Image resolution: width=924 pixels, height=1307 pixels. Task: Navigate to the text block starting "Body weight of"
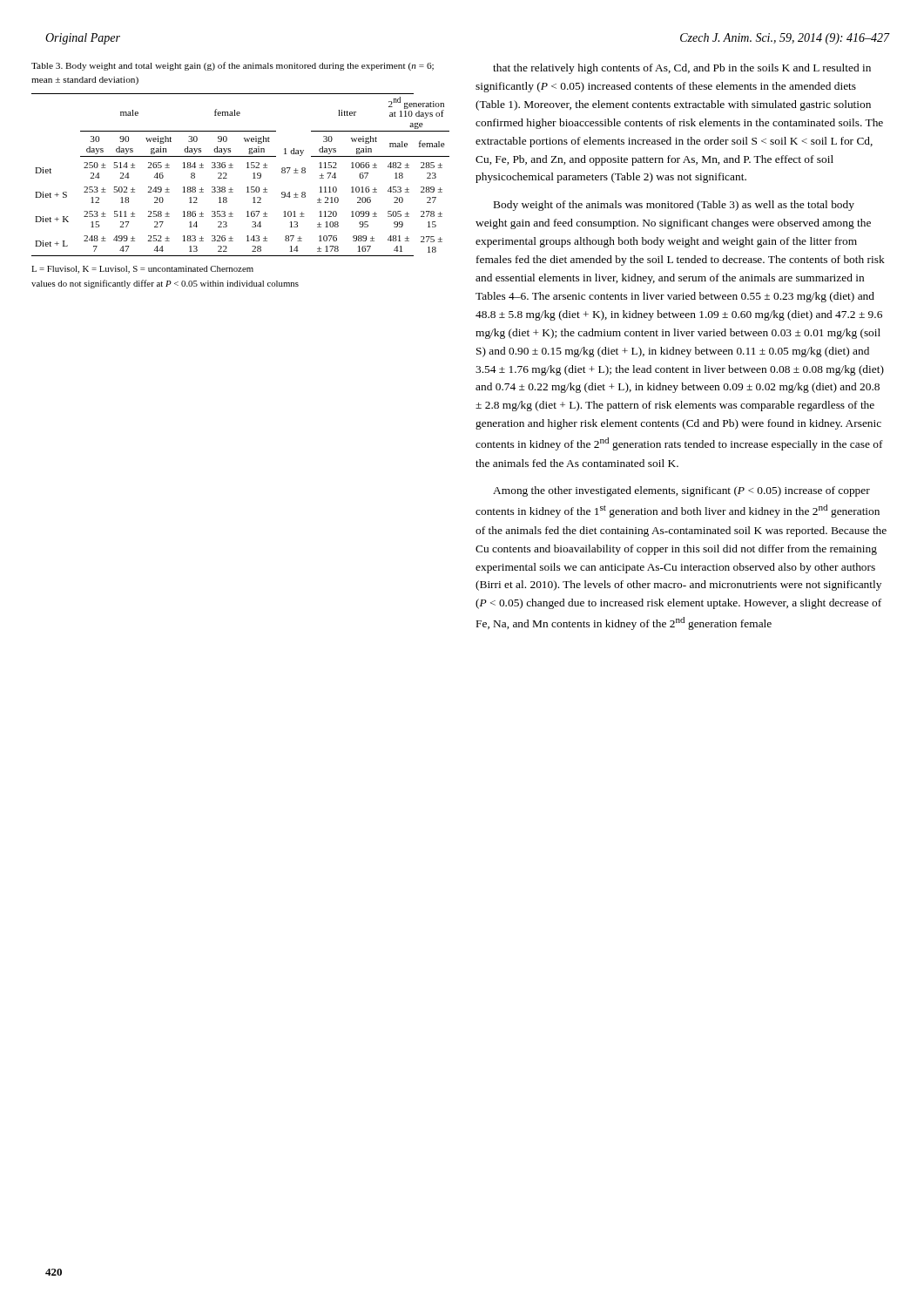(x=680, y=334)
